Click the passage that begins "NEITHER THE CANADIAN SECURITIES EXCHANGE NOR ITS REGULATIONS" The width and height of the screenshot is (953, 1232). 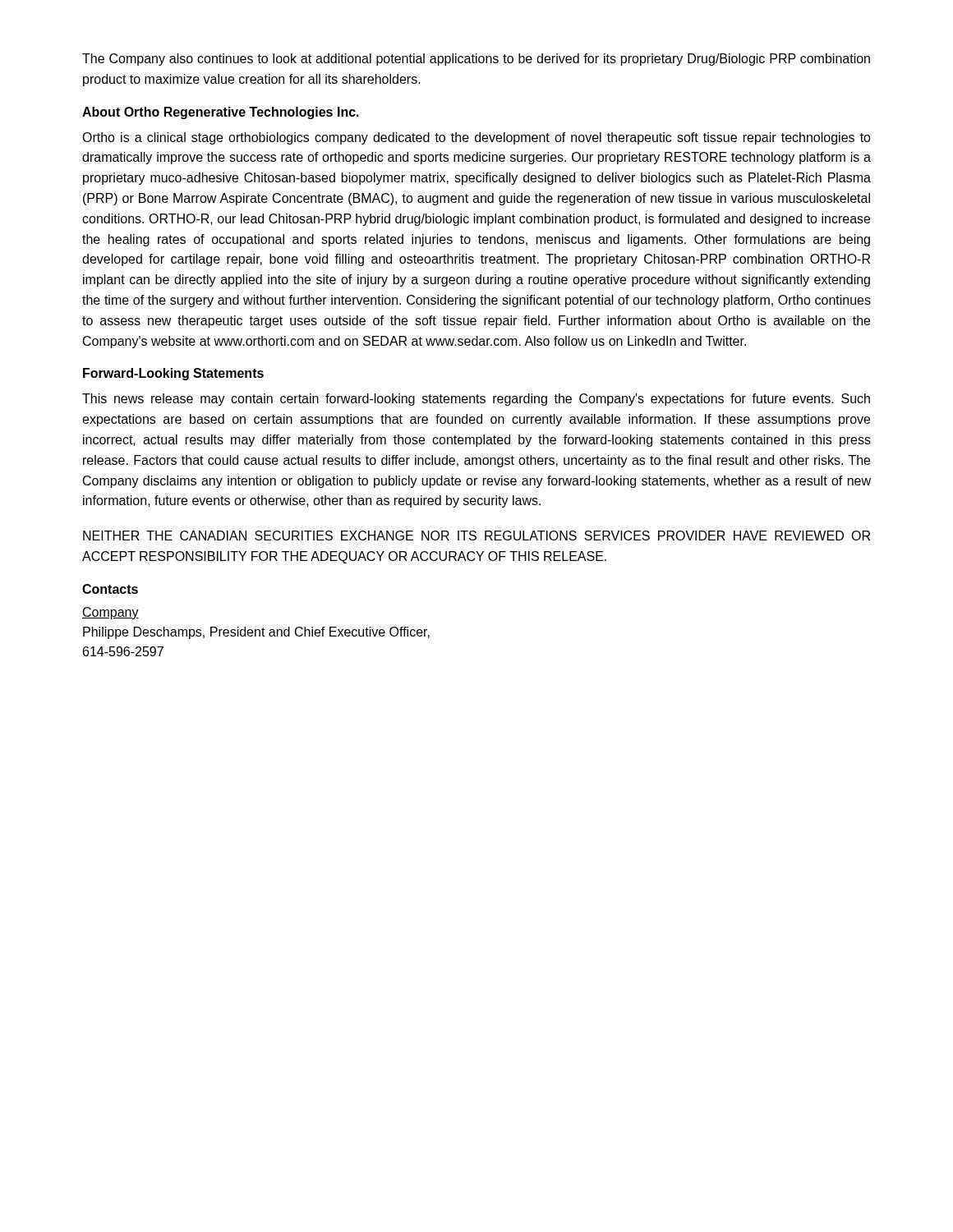476,546
